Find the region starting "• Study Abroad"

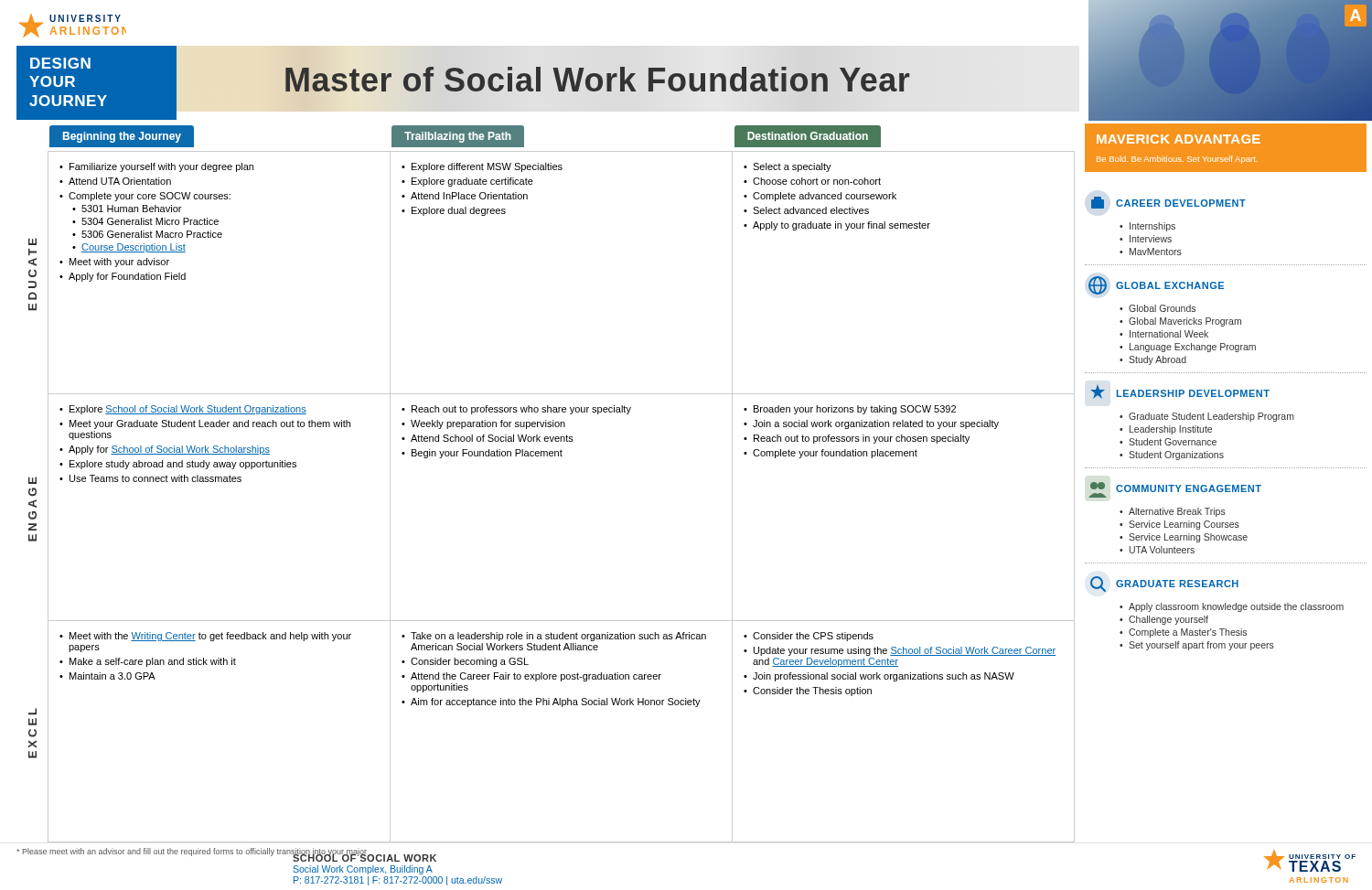click(1153, 359)
